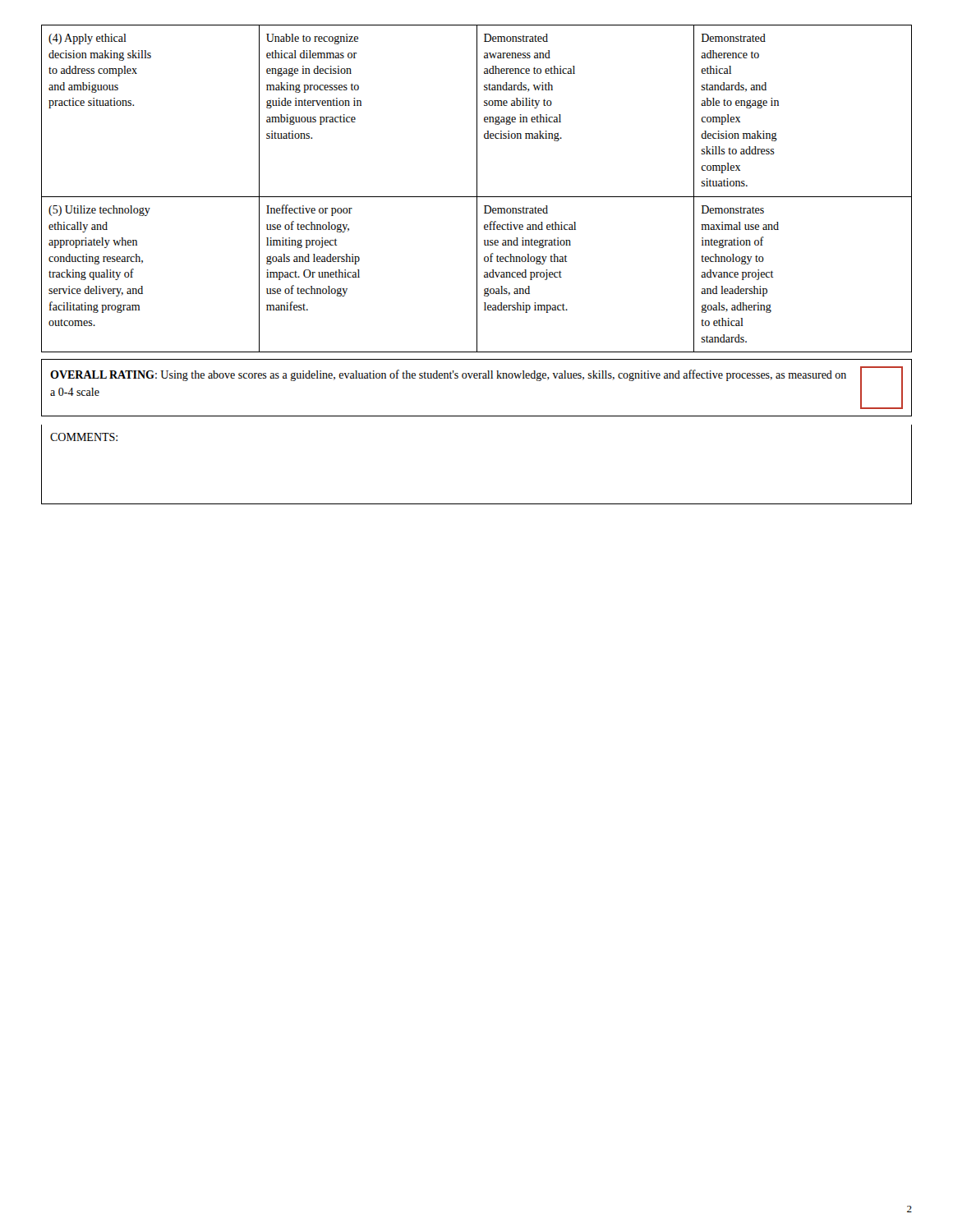Locate the block of text that opens with "OVERALL RATING: Using the above scores as a"
This screenshot has height=1232, width=953.
tap(476, 388)
